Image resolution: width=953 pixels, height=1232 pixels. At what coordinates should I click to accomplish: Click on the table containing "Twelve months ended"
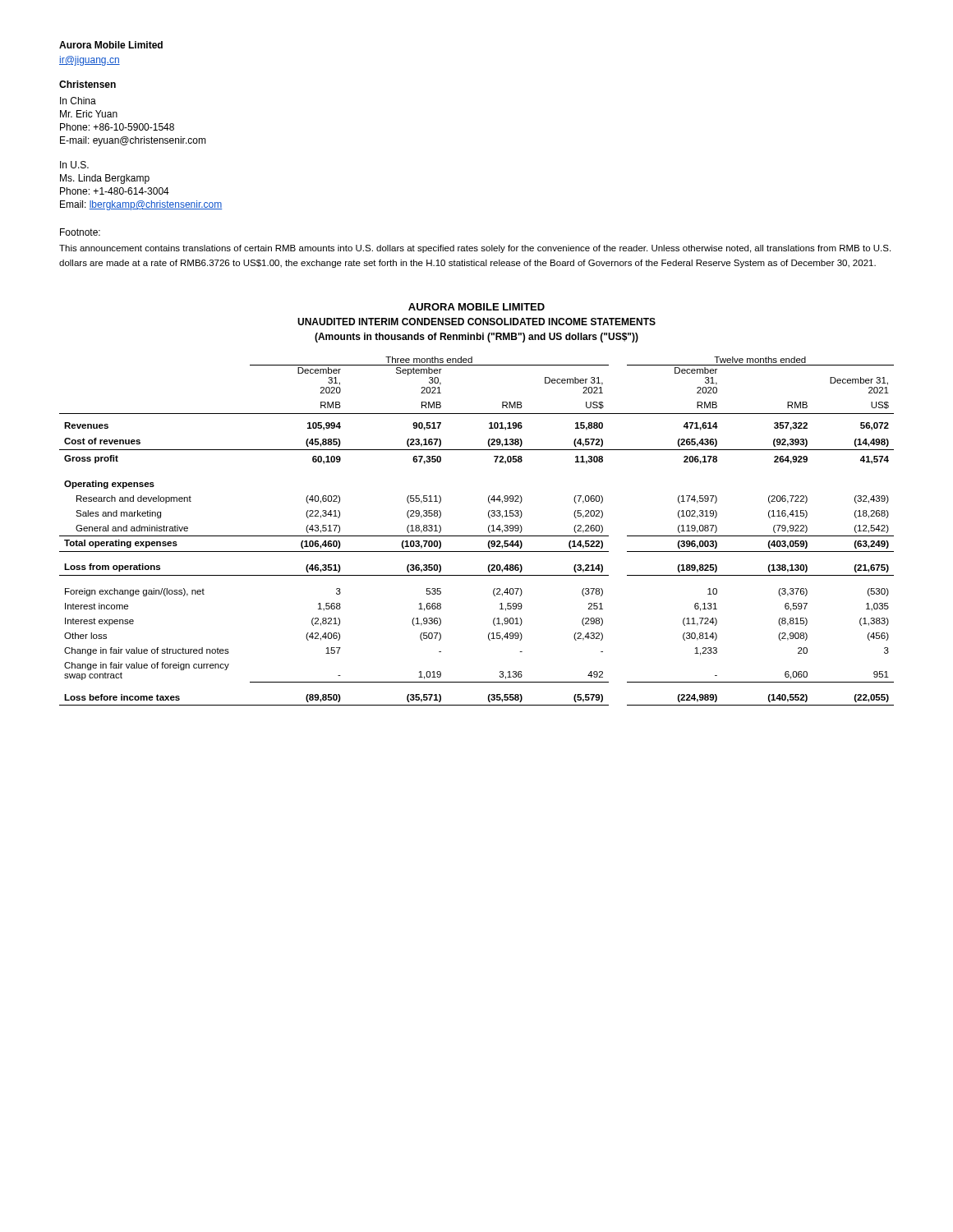(x=476, y=529)
